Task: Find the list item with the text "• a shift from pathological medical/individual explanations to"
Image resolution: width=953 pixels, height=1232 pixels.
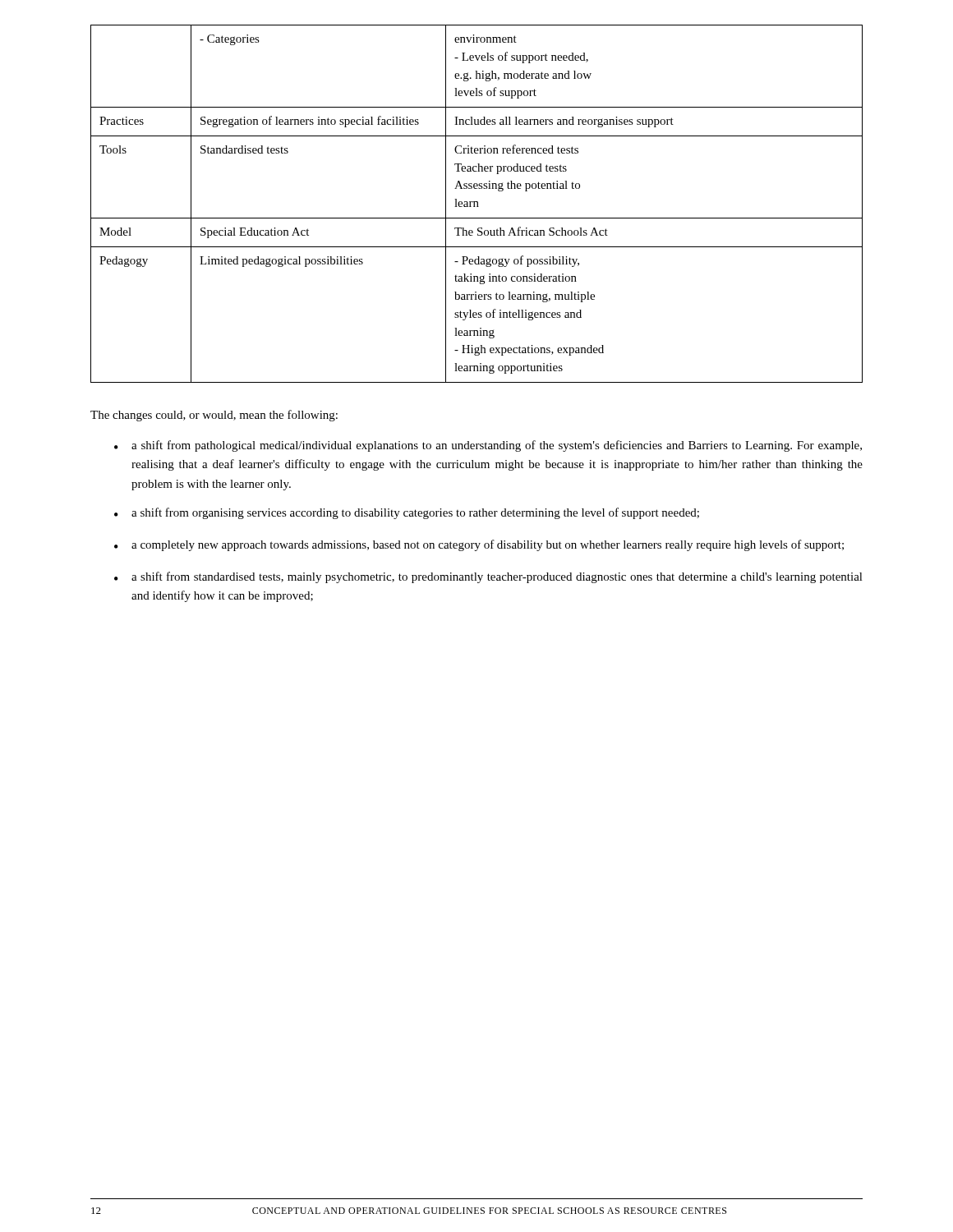Action: (488, 465)
